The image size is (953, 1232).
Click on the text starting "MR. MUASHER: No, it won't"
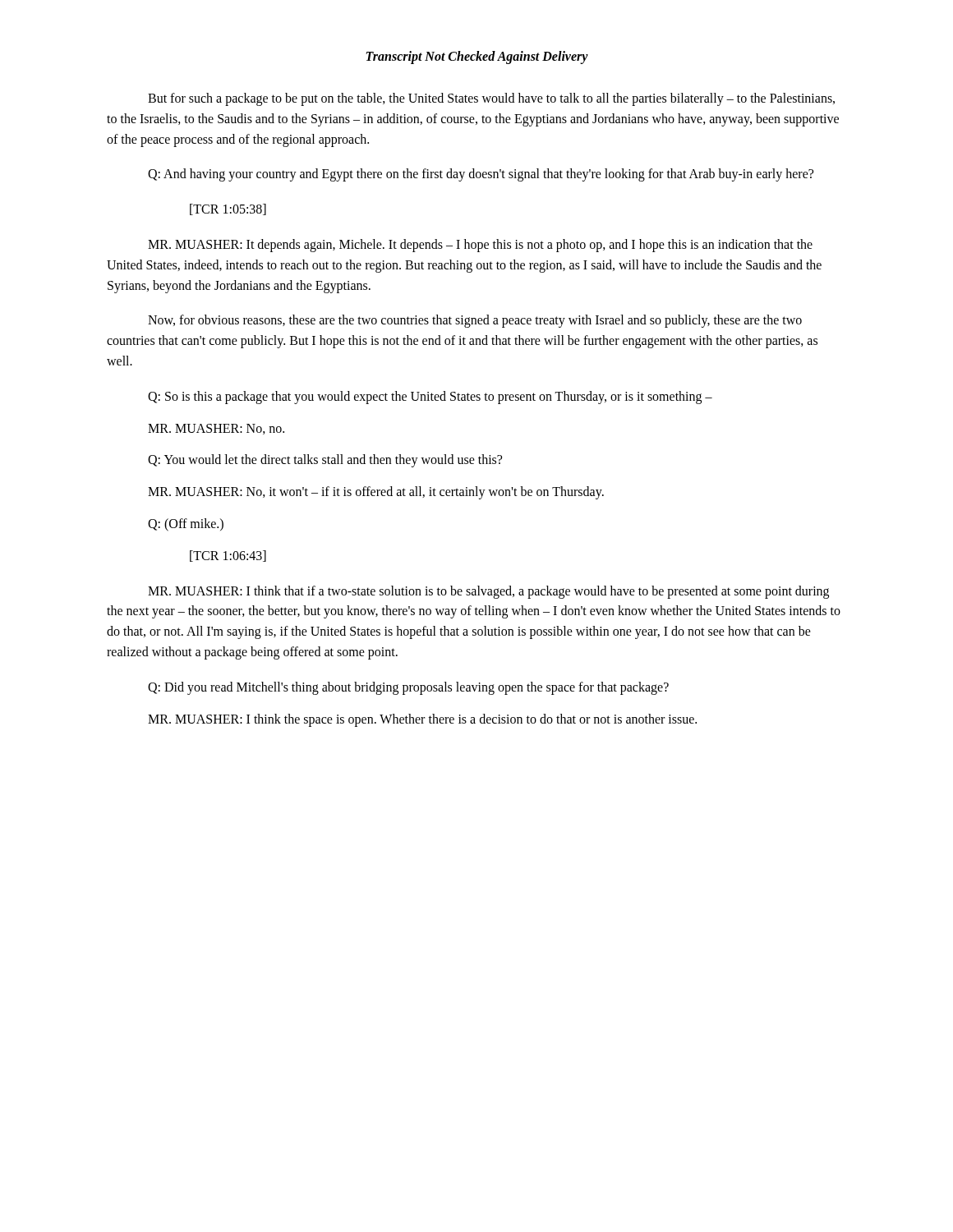376,492
